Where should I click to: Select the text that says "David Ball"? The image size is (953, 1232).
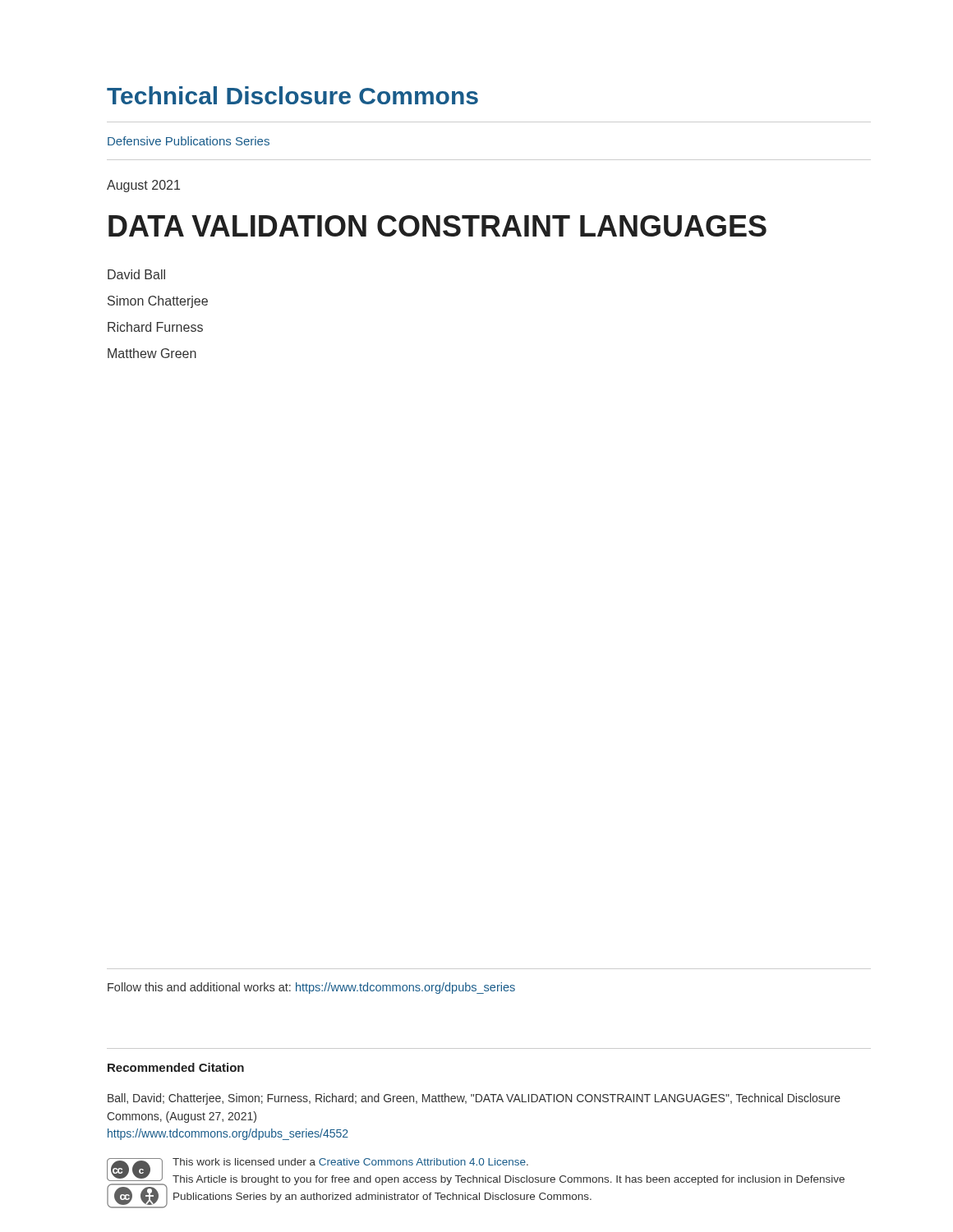[x=136, y=275]
